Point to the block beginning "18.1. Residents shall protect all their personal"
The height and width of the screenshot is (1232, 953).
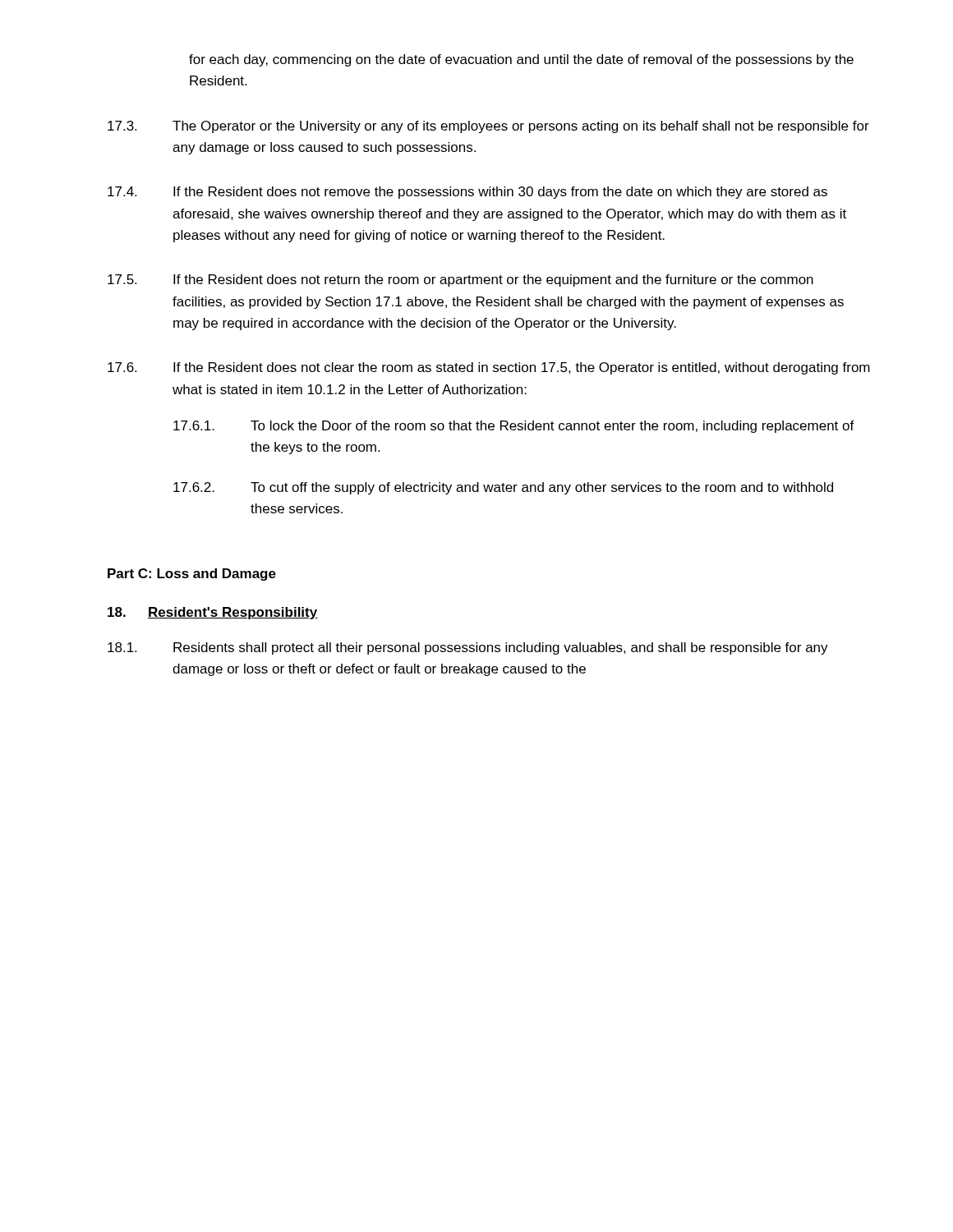click(x=489, y=659)
